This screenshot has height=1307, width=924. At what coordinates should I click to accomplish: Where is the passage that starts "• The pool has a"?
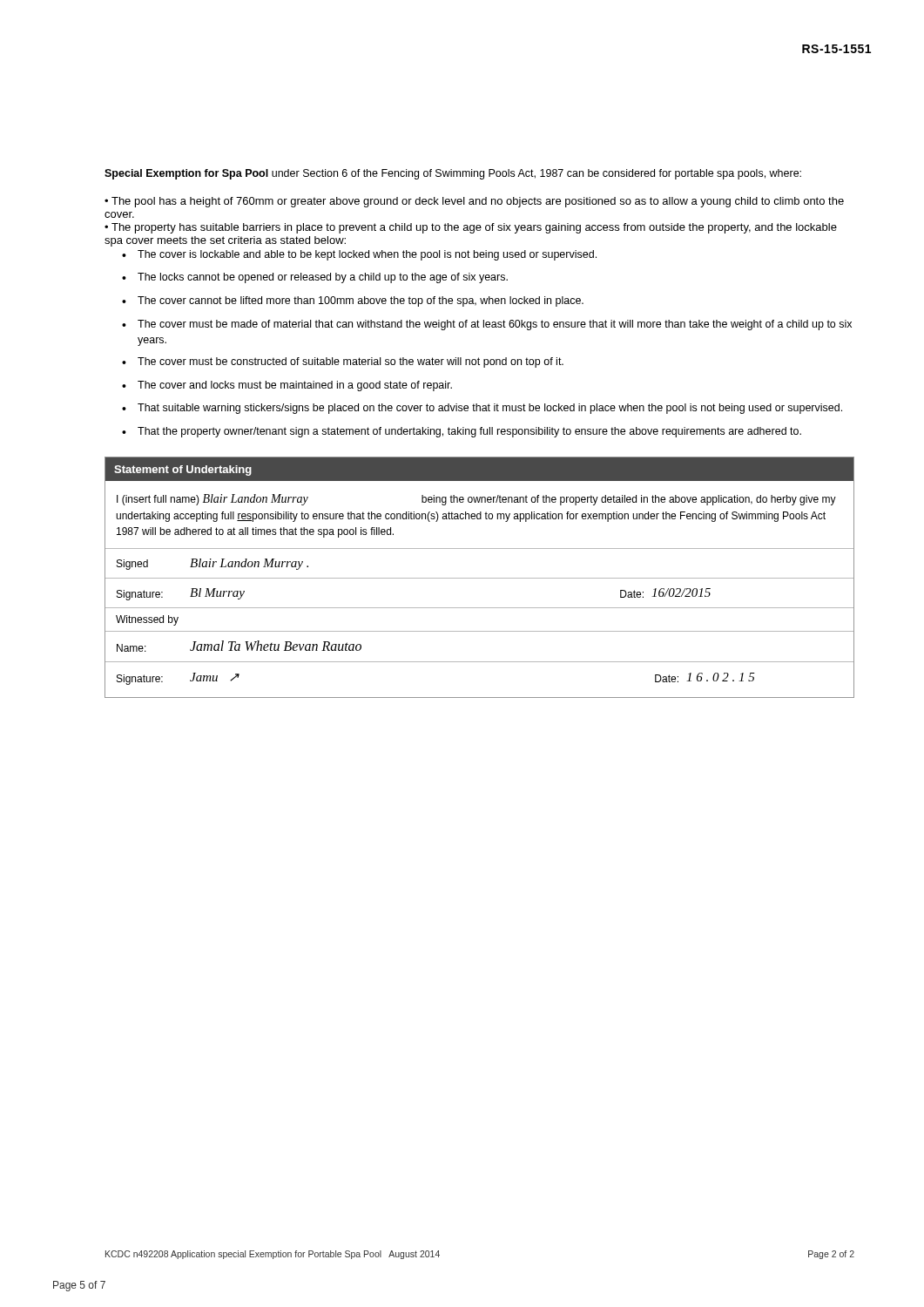(x=479, y=207)
